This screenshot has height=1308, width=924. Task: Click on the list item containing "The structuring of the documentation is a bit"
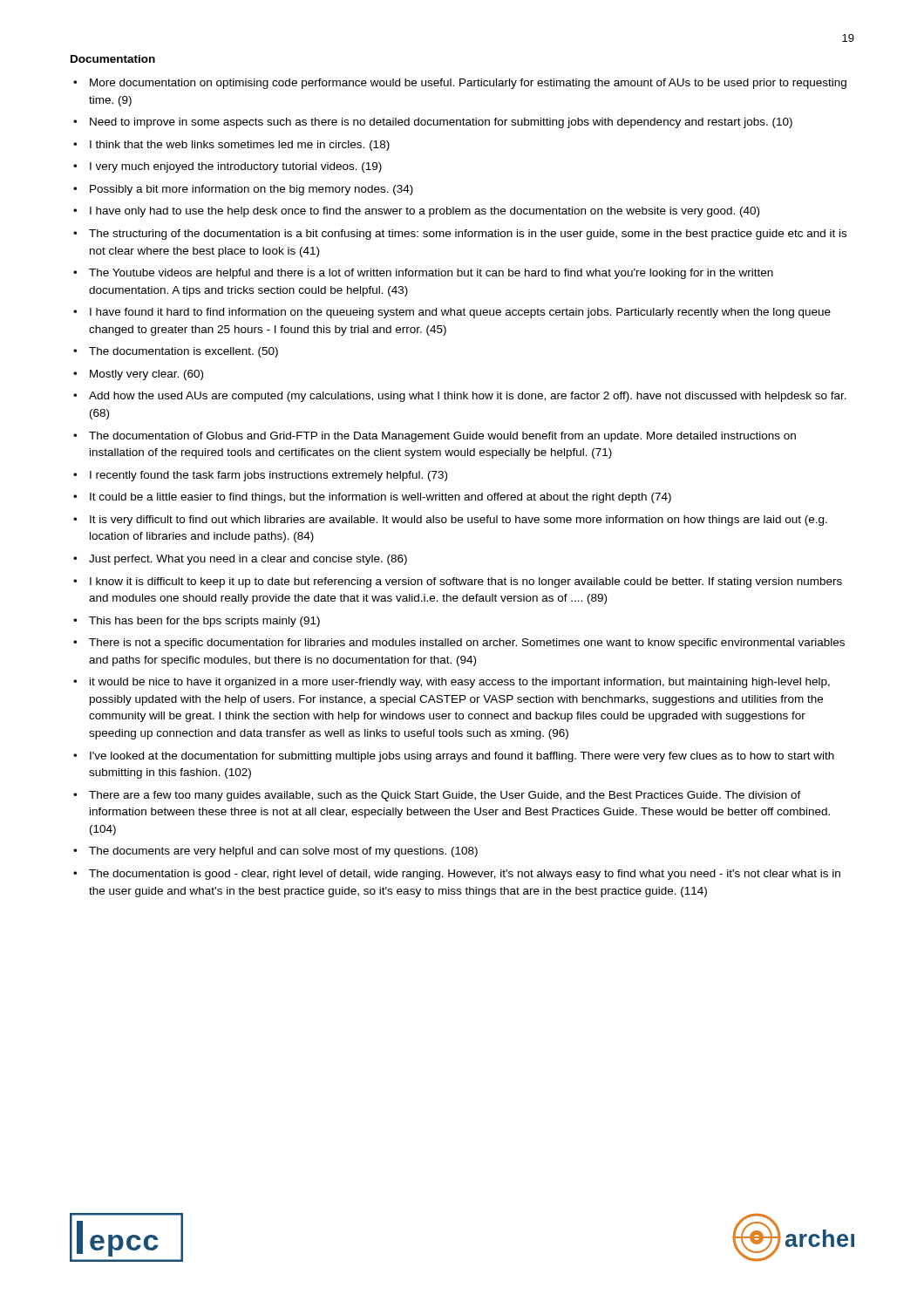[x=468, y=242]
